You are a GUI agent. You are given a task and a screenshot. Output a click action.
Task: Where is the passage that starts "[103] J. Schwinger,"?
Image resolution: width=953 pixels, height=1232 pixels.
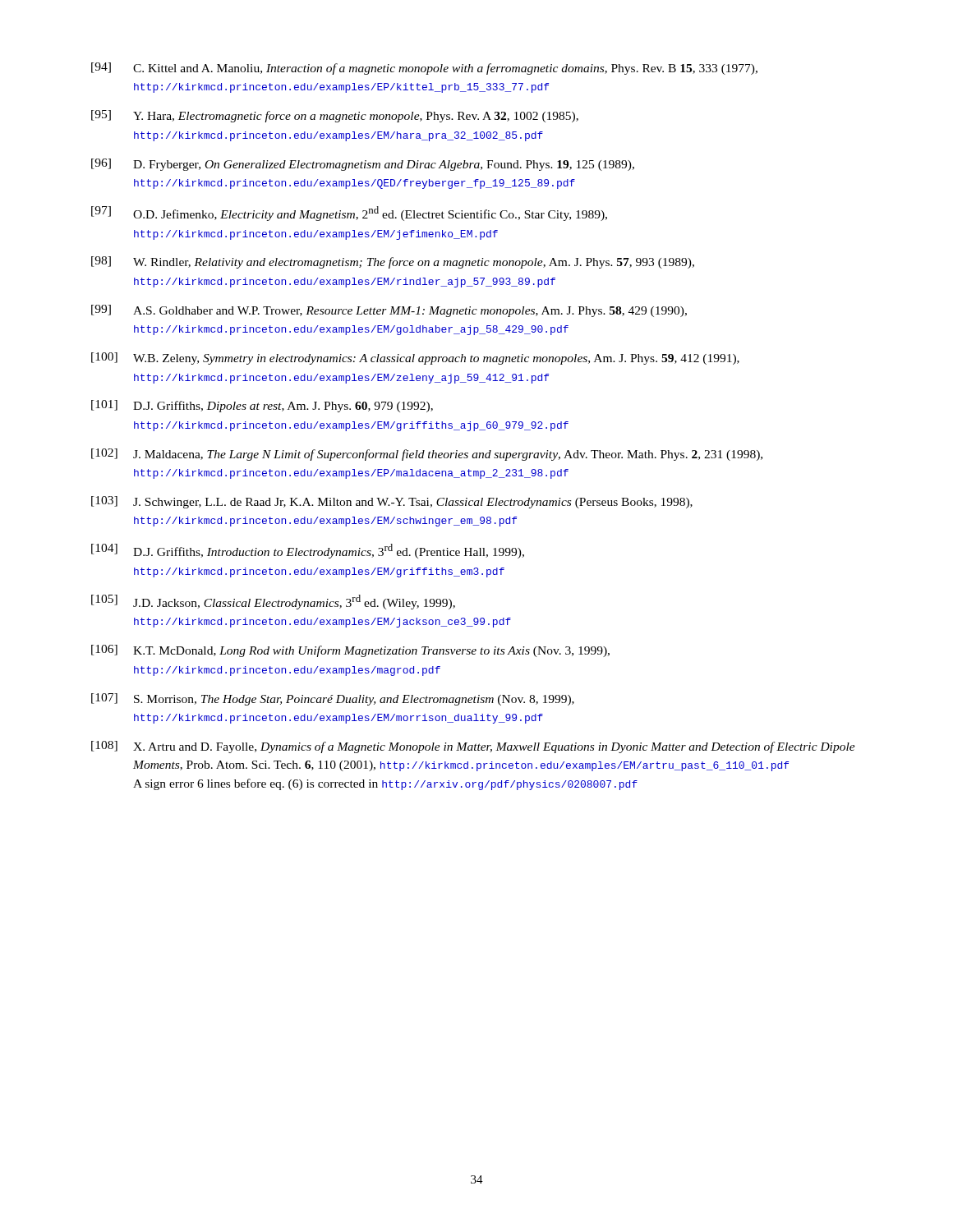pos(476,511)
